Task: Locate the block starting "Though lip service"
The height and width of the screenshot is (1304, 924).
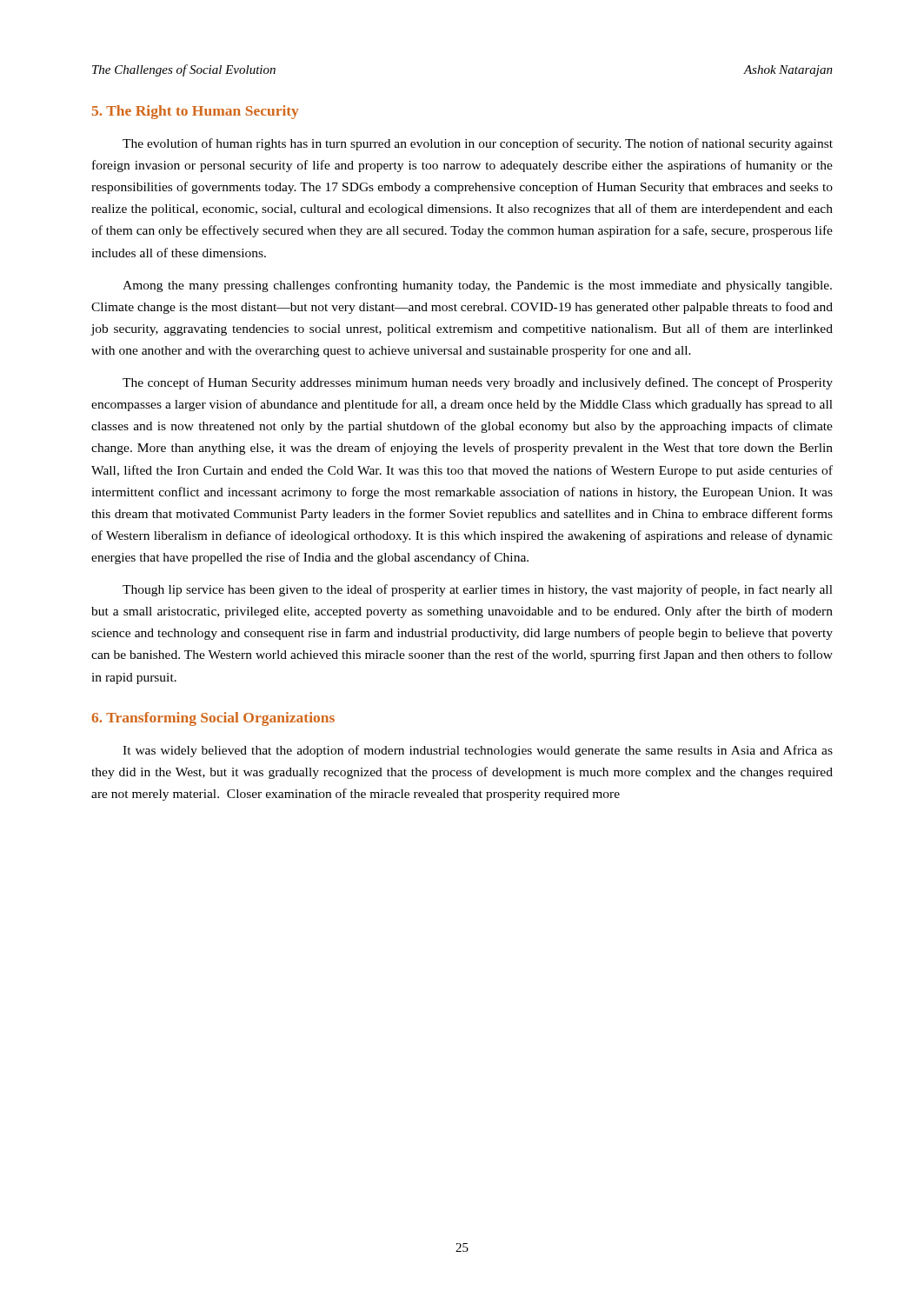Action: (x=462, y=633)
